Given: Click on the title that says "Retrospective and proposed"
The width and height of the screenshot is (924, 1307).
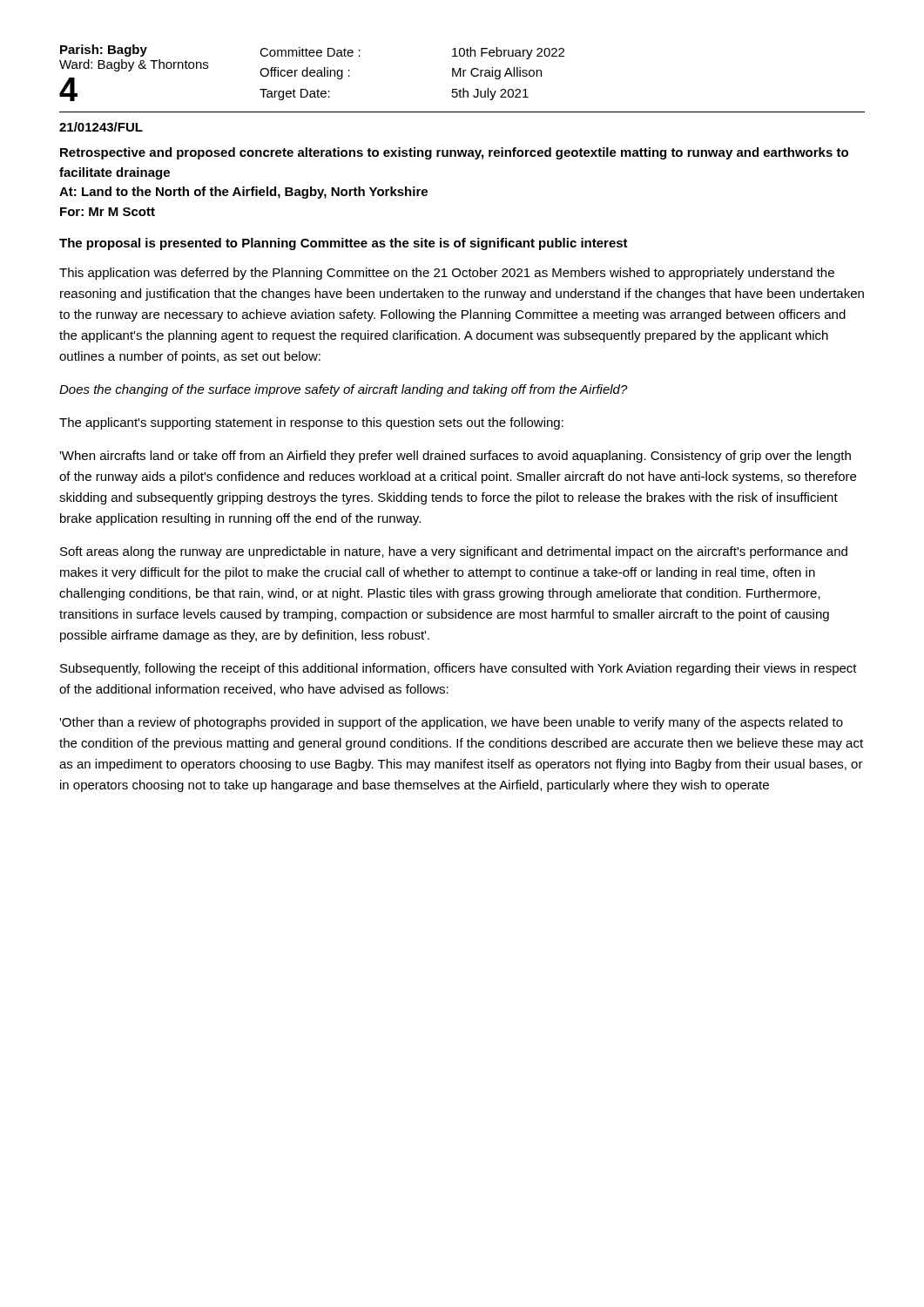Looking at the screenshot, I should (x=454, y=153).
